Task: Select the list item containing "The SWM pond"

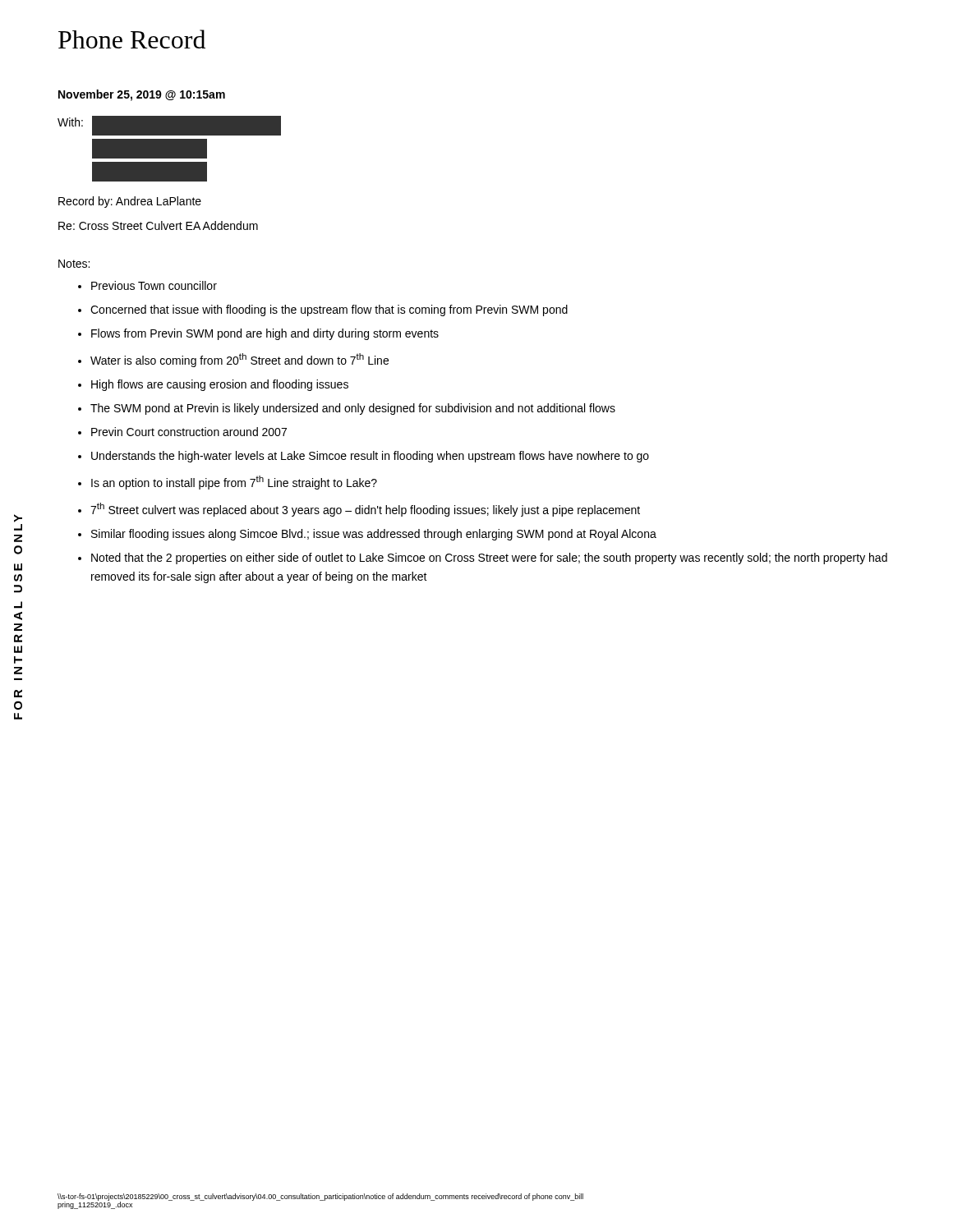Action: click(x=353, y=408)
